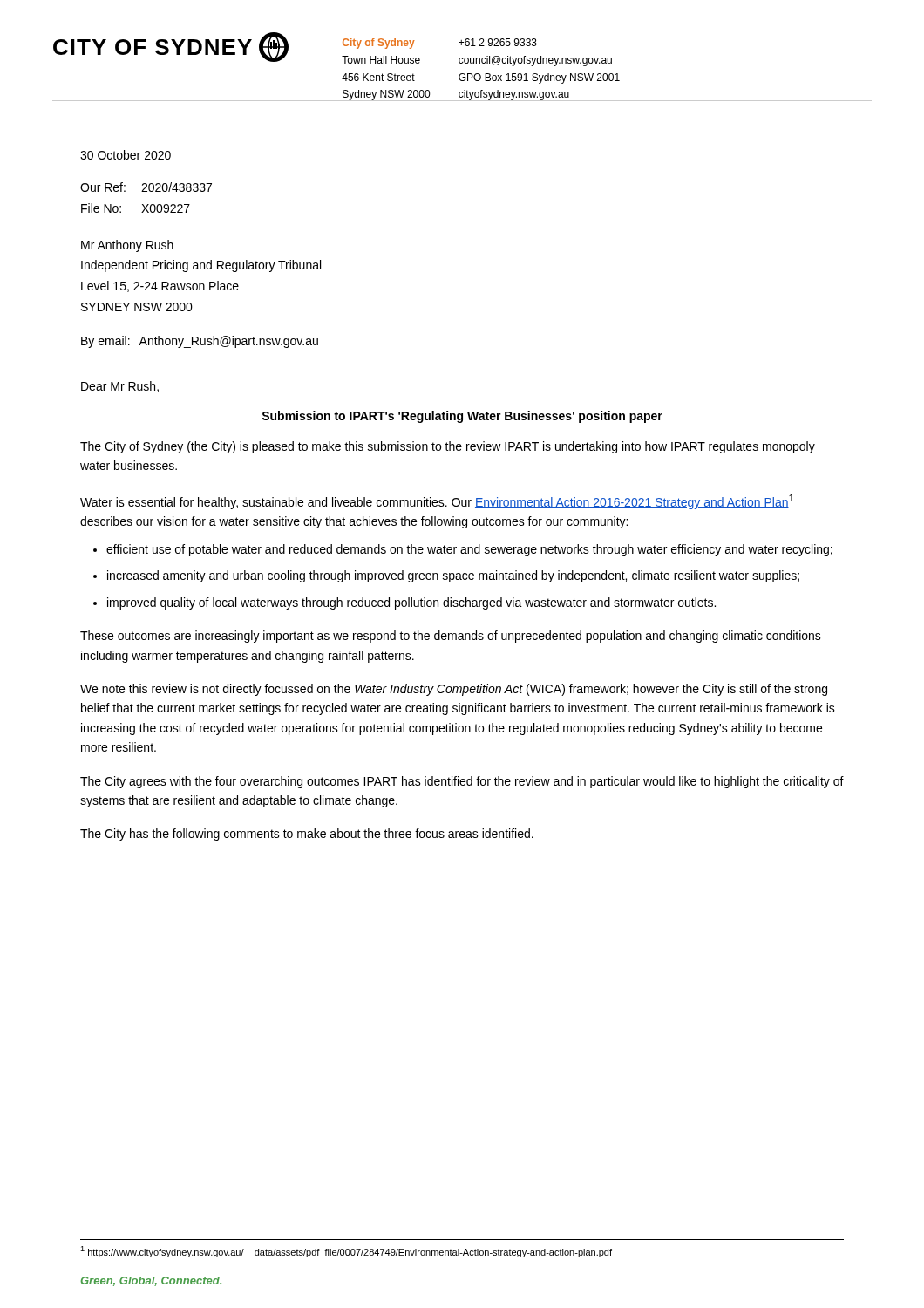Find the block starting "increased amenity and urban cooling"
This screenshot has height=1308, width=924.
453,576
